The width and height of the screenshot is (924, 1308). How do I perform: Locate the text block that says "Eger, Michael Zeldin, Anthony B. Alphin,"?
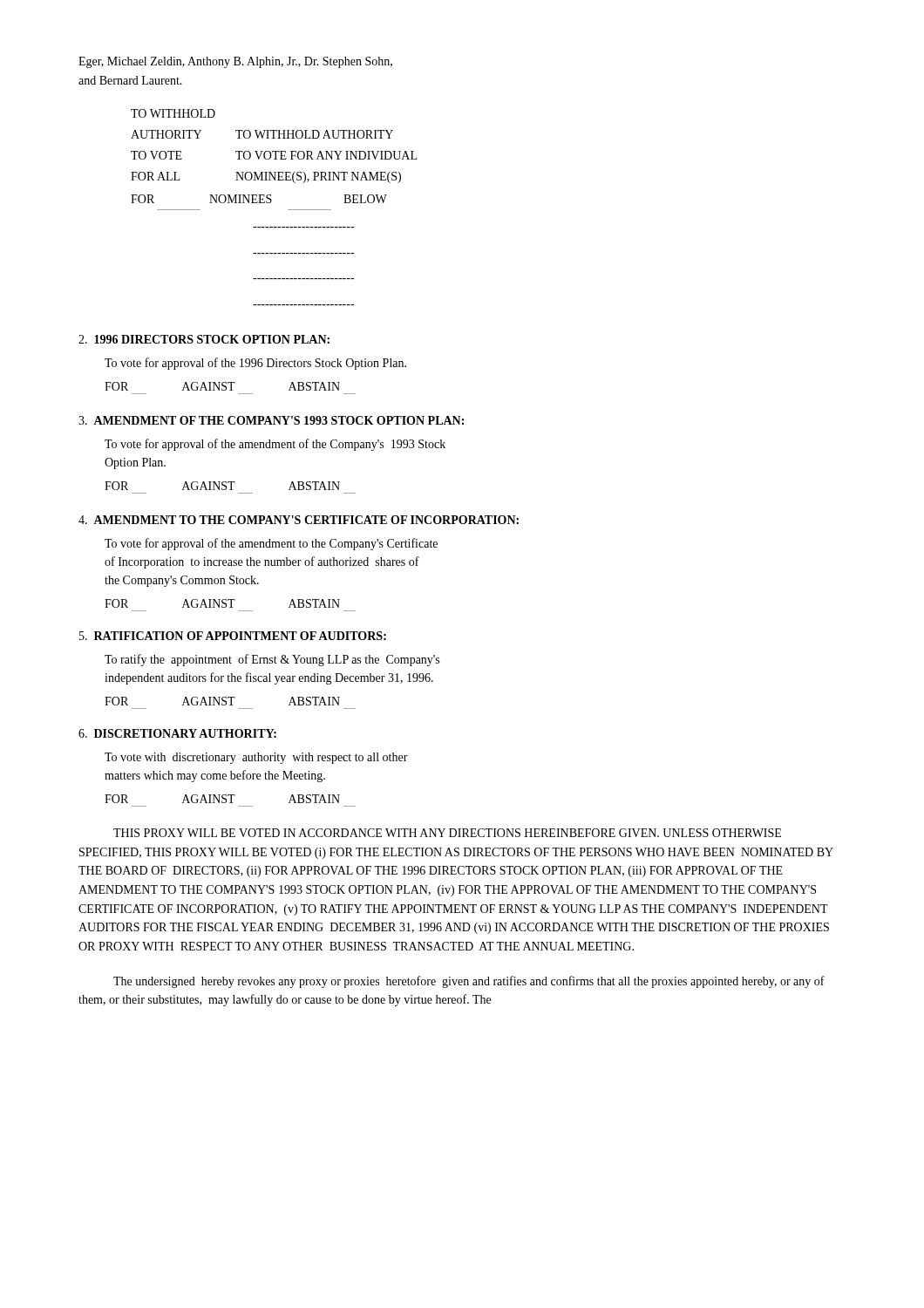236,71
